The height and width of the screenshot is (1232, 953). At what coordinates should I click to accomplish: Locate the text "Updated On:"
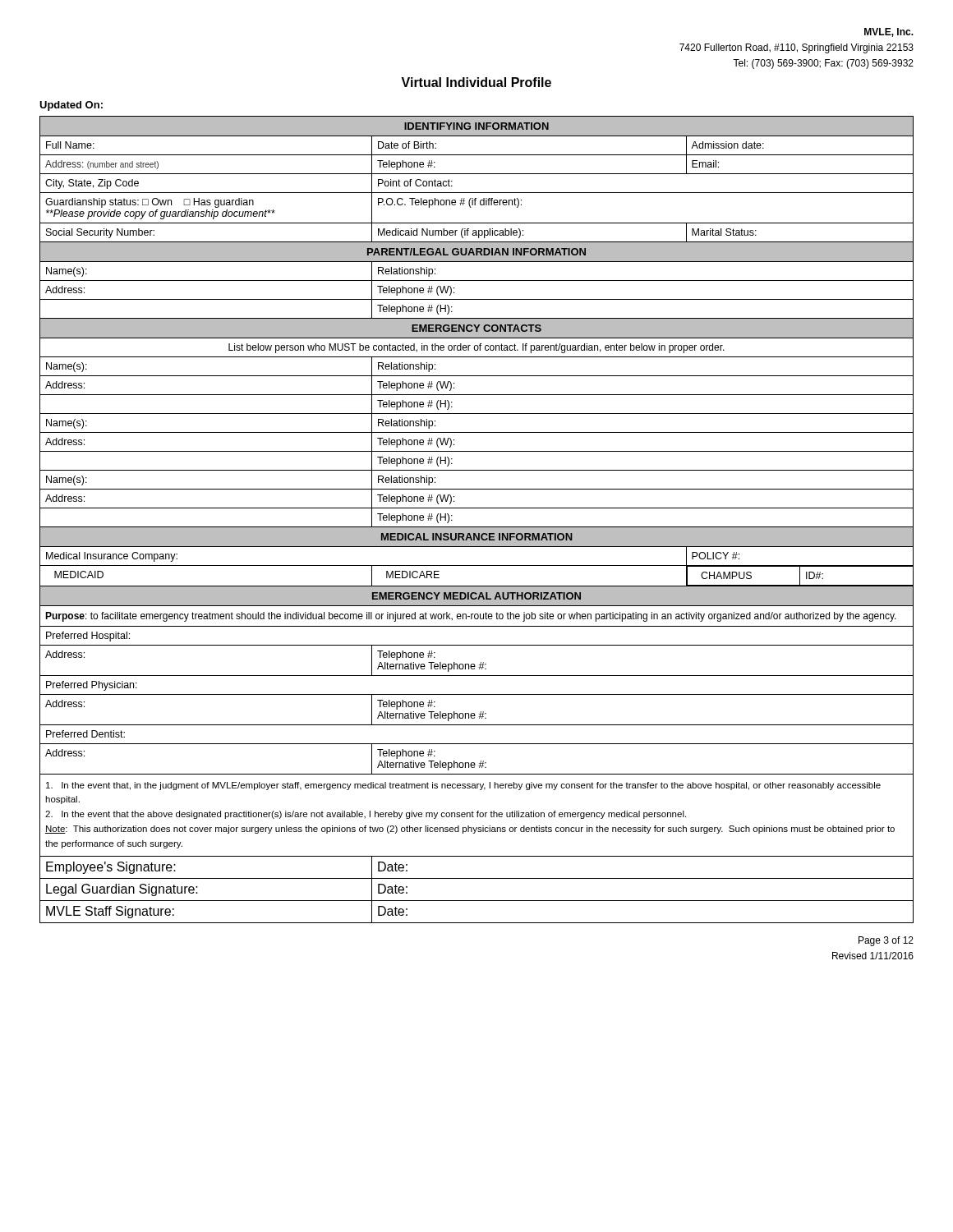pos(71,104)
